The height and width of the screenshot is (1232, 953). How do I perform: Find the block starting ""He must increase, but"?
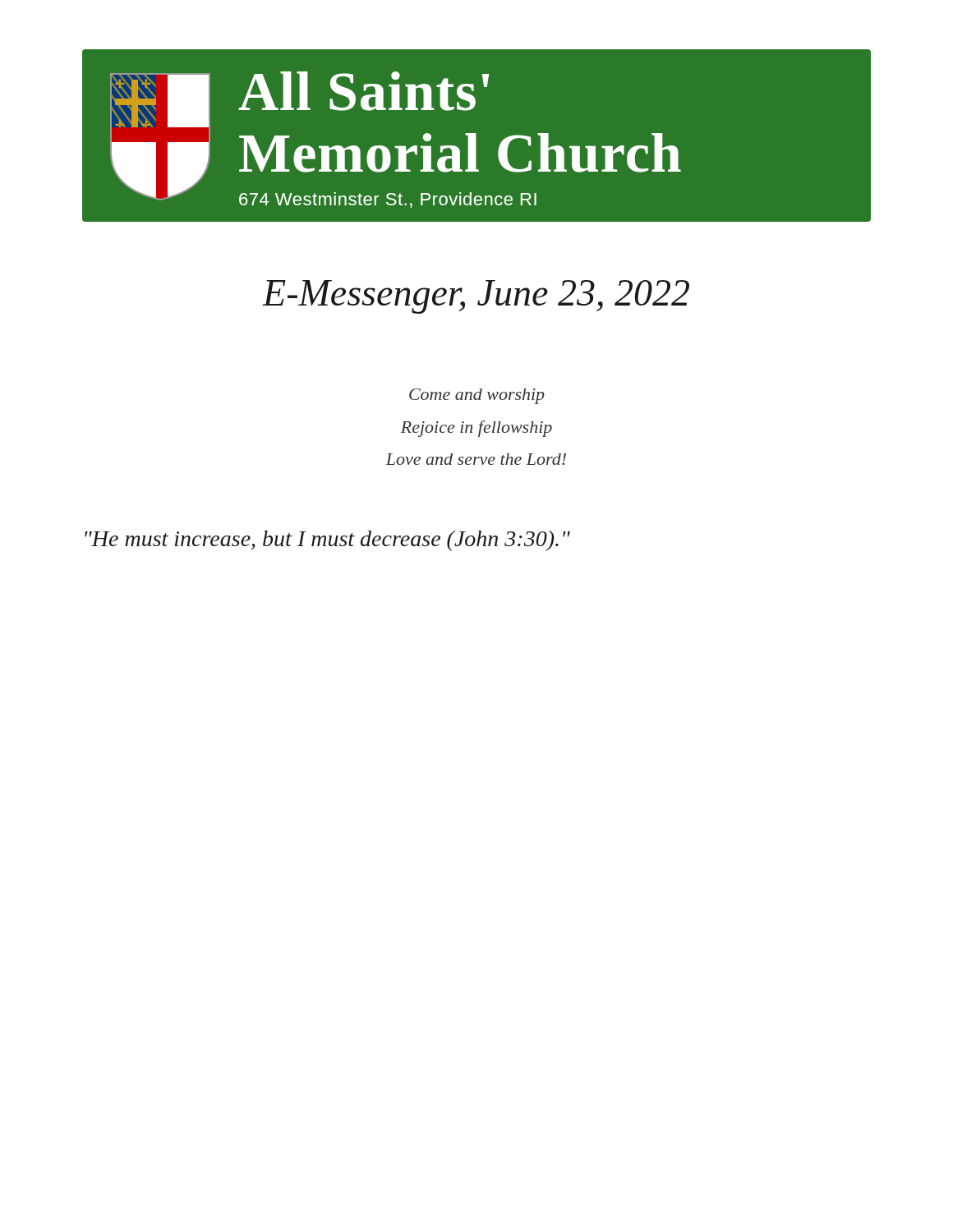(476, 539)
